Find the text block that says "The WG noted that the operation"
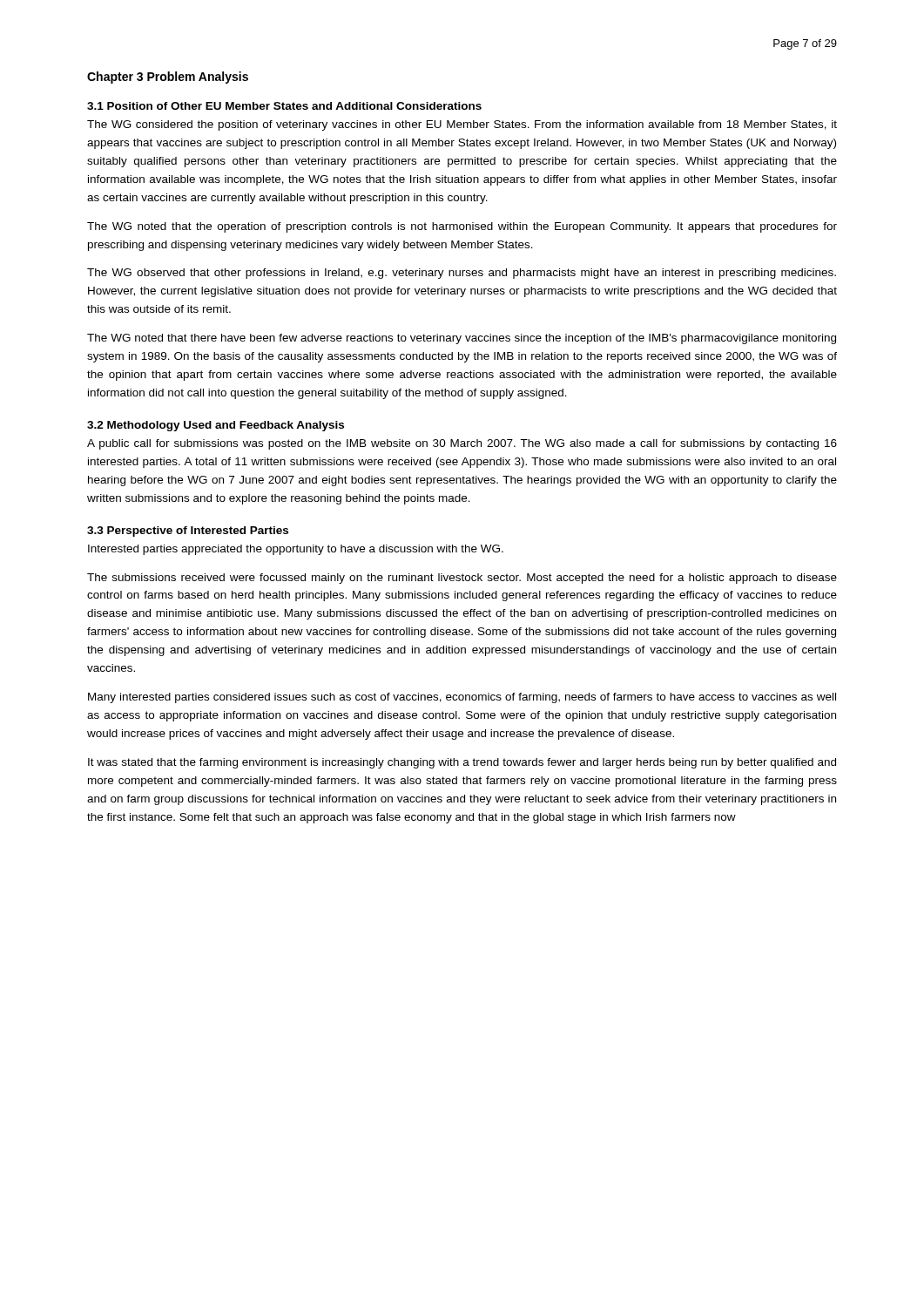 pyautogui.click(x=462, y=235)
